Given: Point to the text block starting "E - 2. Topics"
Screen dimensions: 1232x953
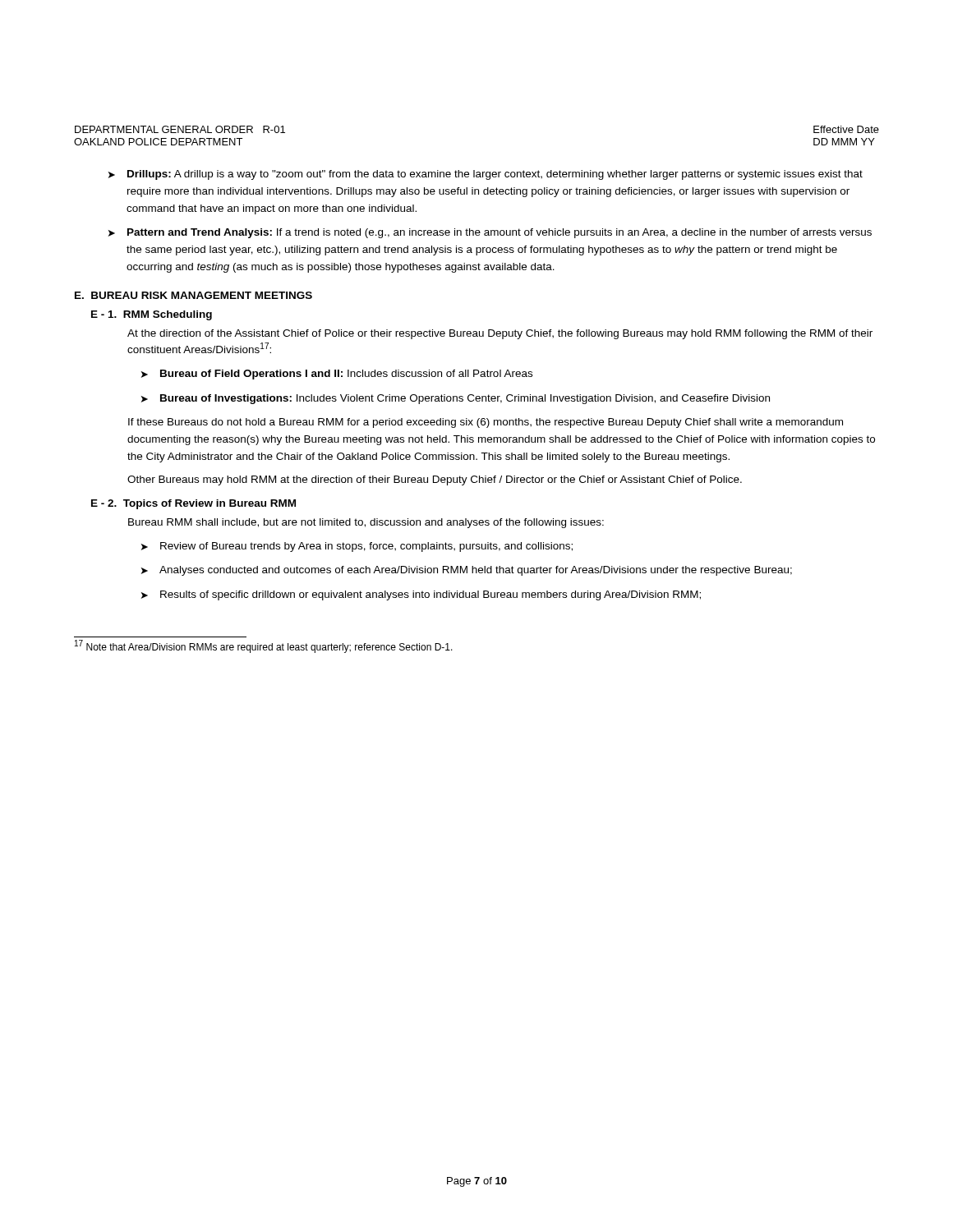Looking at the screenshot, I should (x=193, y=503).
